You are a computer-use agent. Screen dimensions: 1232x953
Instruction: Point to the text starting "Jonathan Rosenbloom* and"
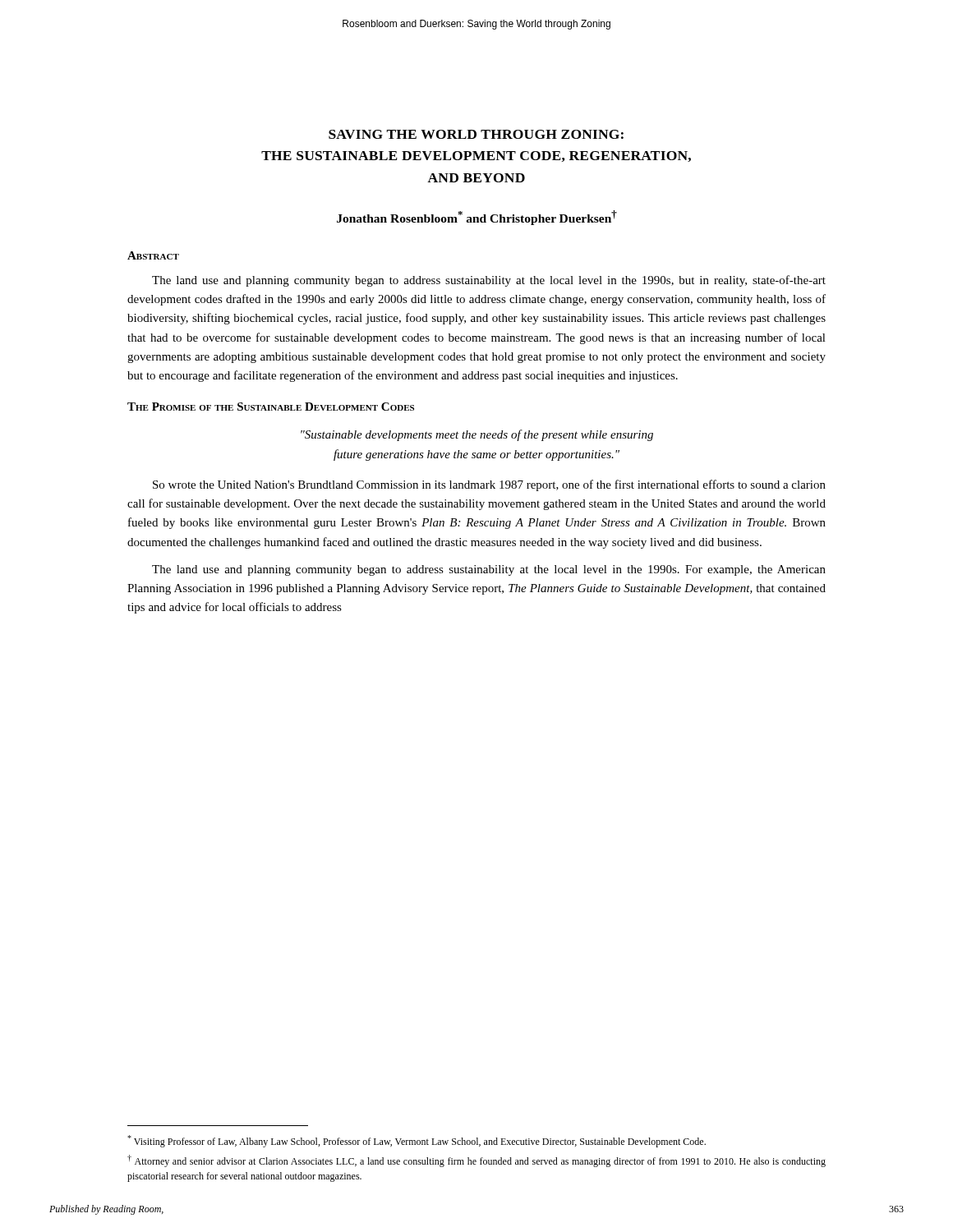click(476, 216)
